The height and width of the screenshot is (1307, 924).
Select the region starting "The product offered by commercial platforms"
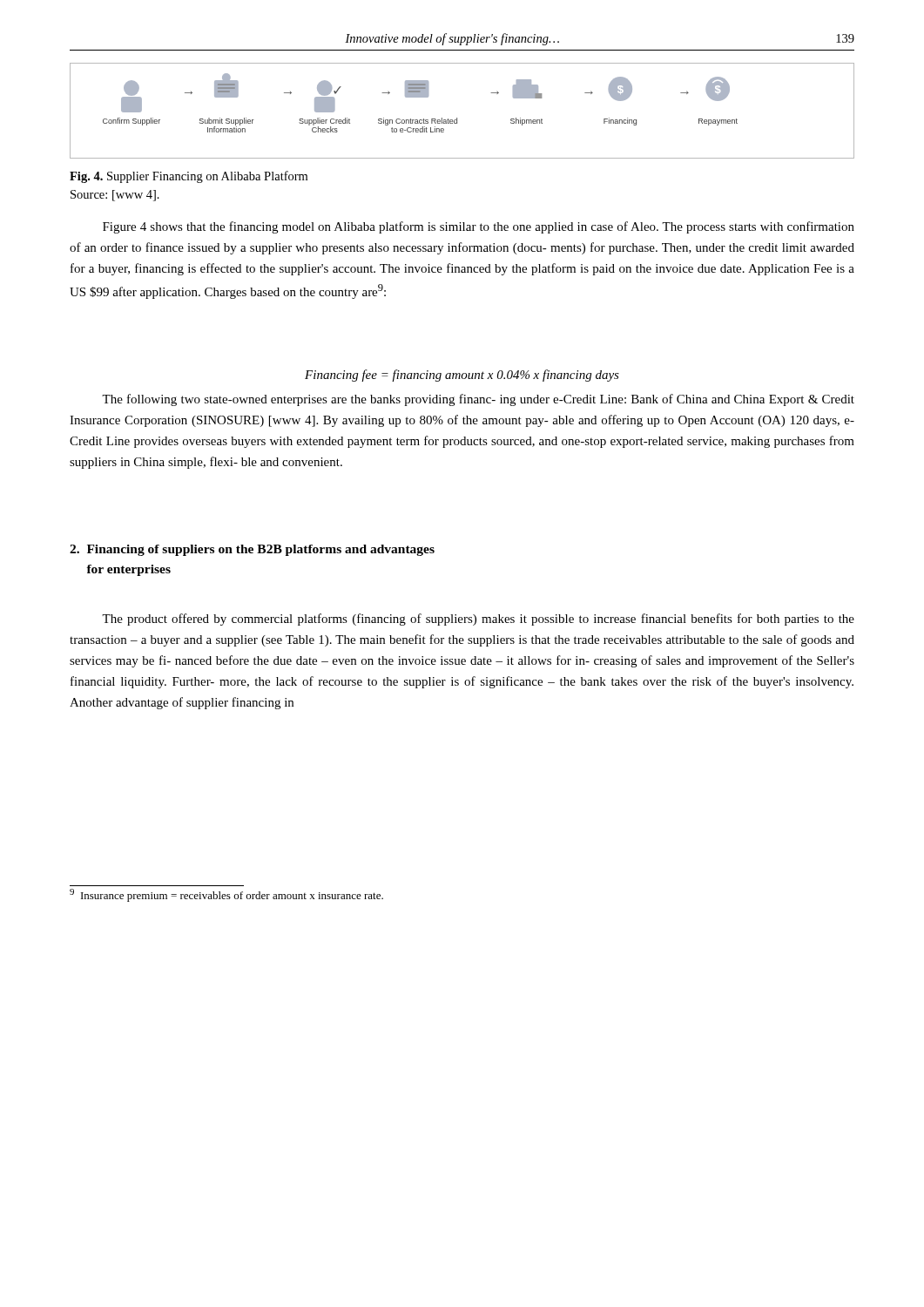462,660
